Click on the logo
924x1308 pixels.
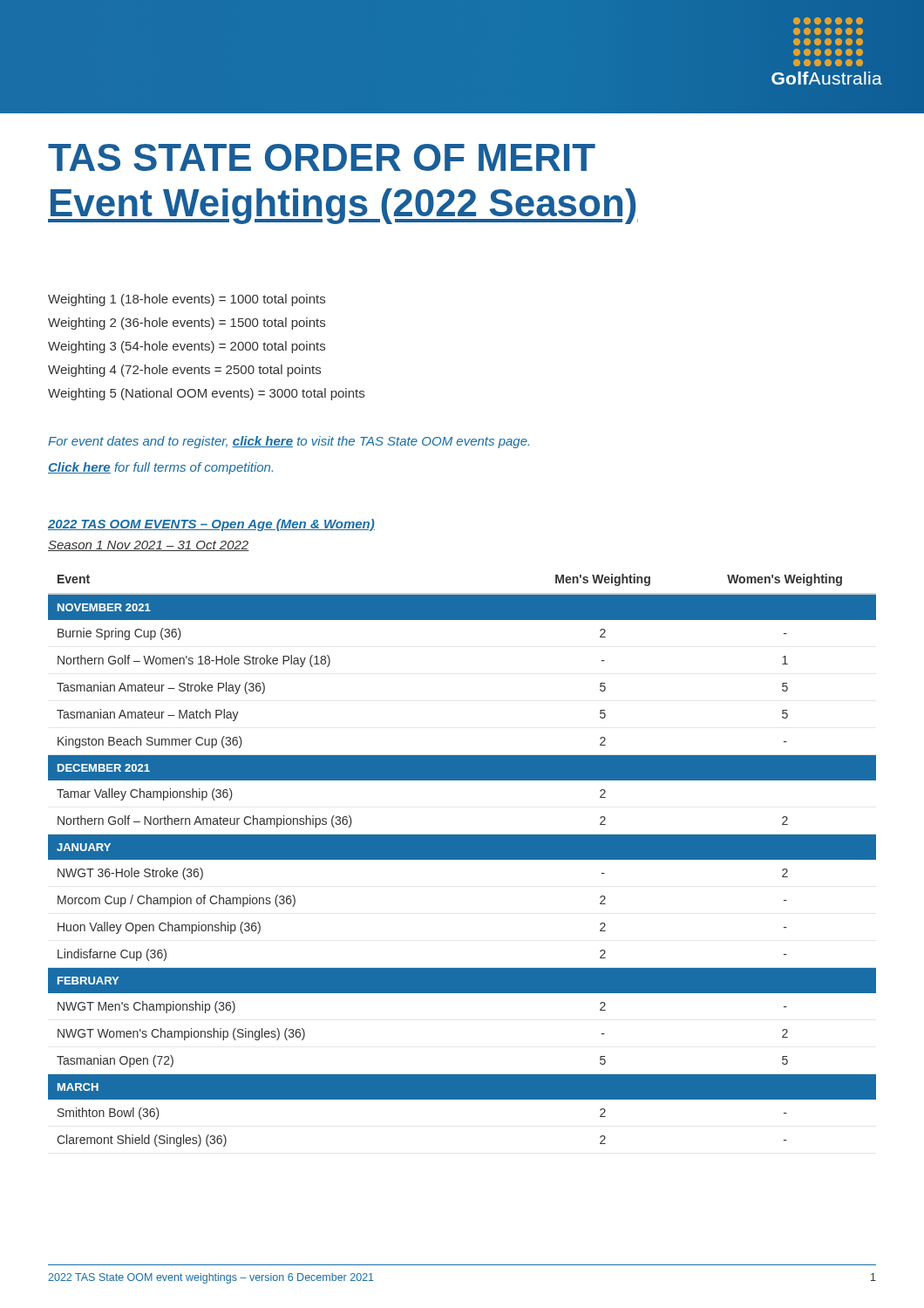point(827,51)
